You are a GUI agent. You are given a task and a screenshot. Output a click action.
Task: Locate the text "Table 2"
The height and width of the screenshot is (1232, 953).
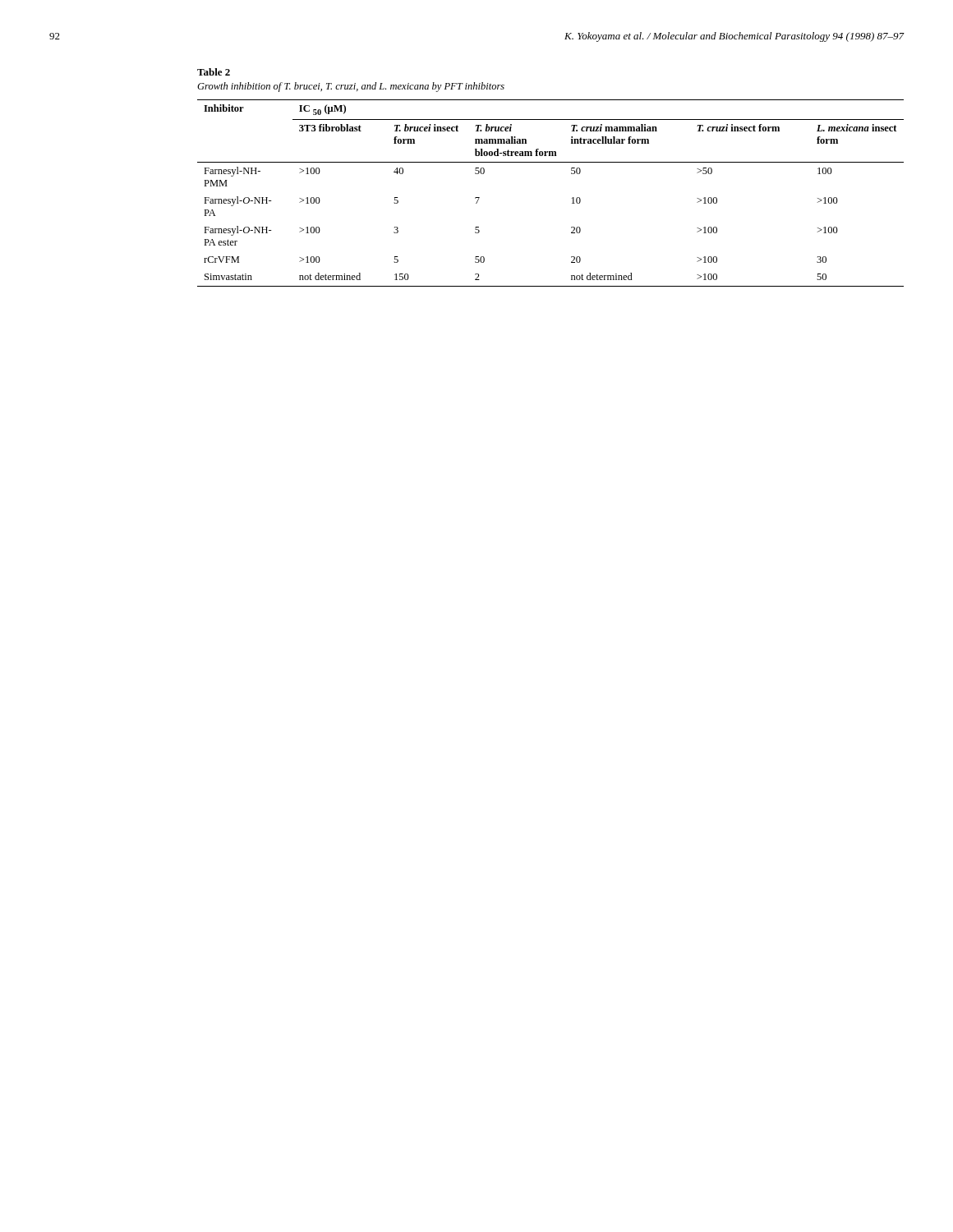[x=214, y=72]
